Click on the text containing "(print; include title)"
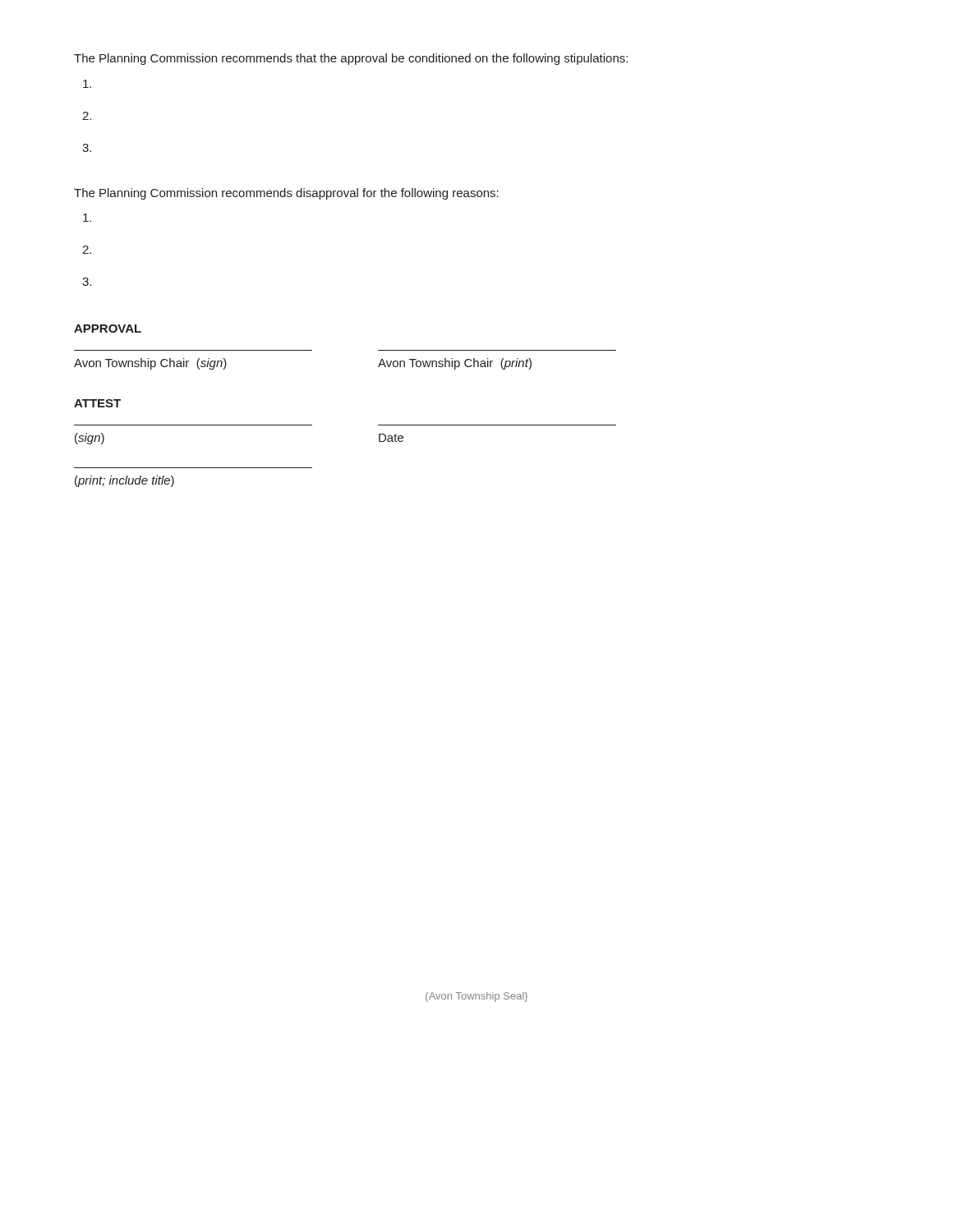This screenshot has width=953, height=1232. point(124,481)
